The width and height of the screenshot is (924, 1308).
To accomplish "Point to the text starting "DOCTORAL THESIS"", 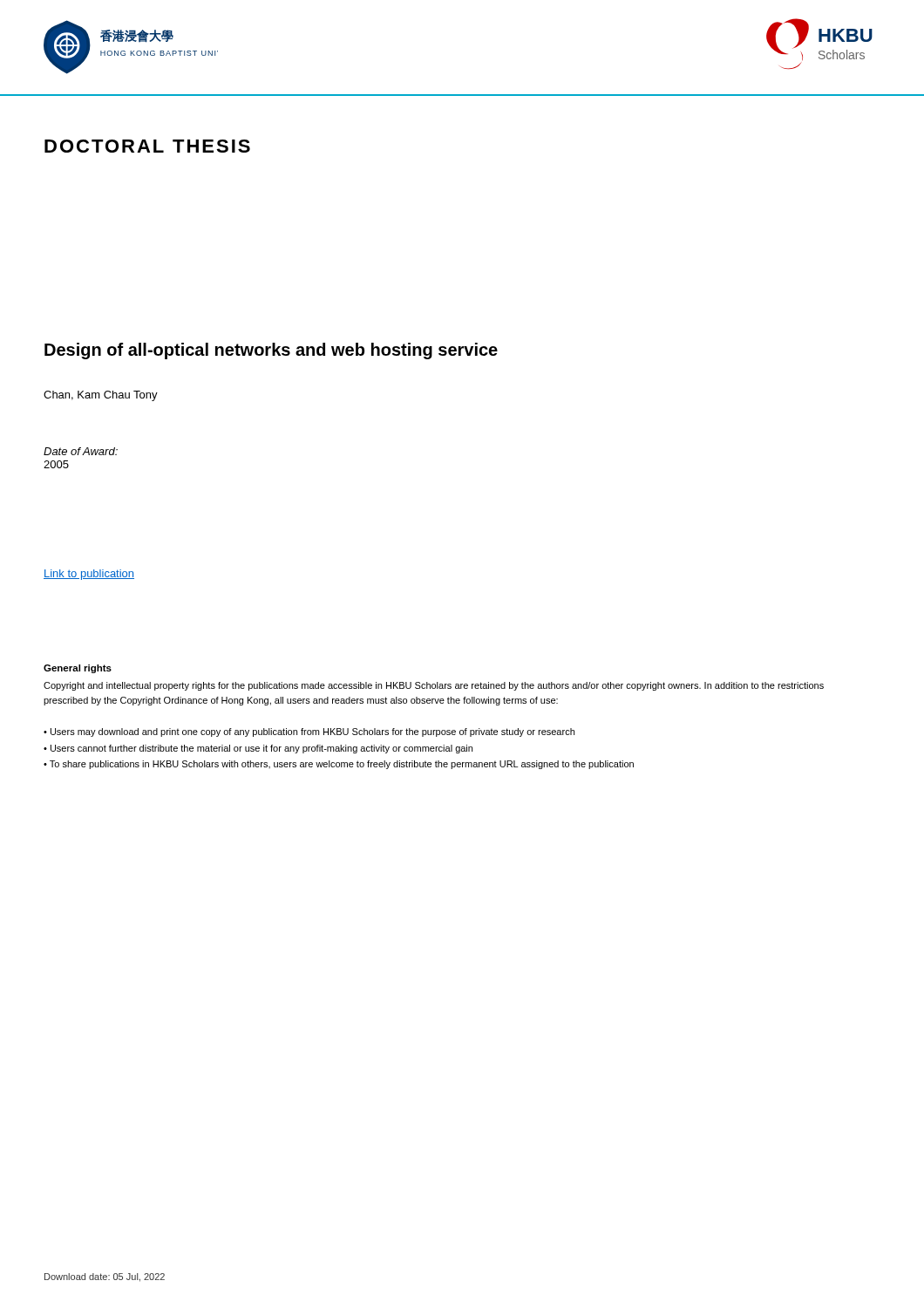I will [x=148, y=146].
